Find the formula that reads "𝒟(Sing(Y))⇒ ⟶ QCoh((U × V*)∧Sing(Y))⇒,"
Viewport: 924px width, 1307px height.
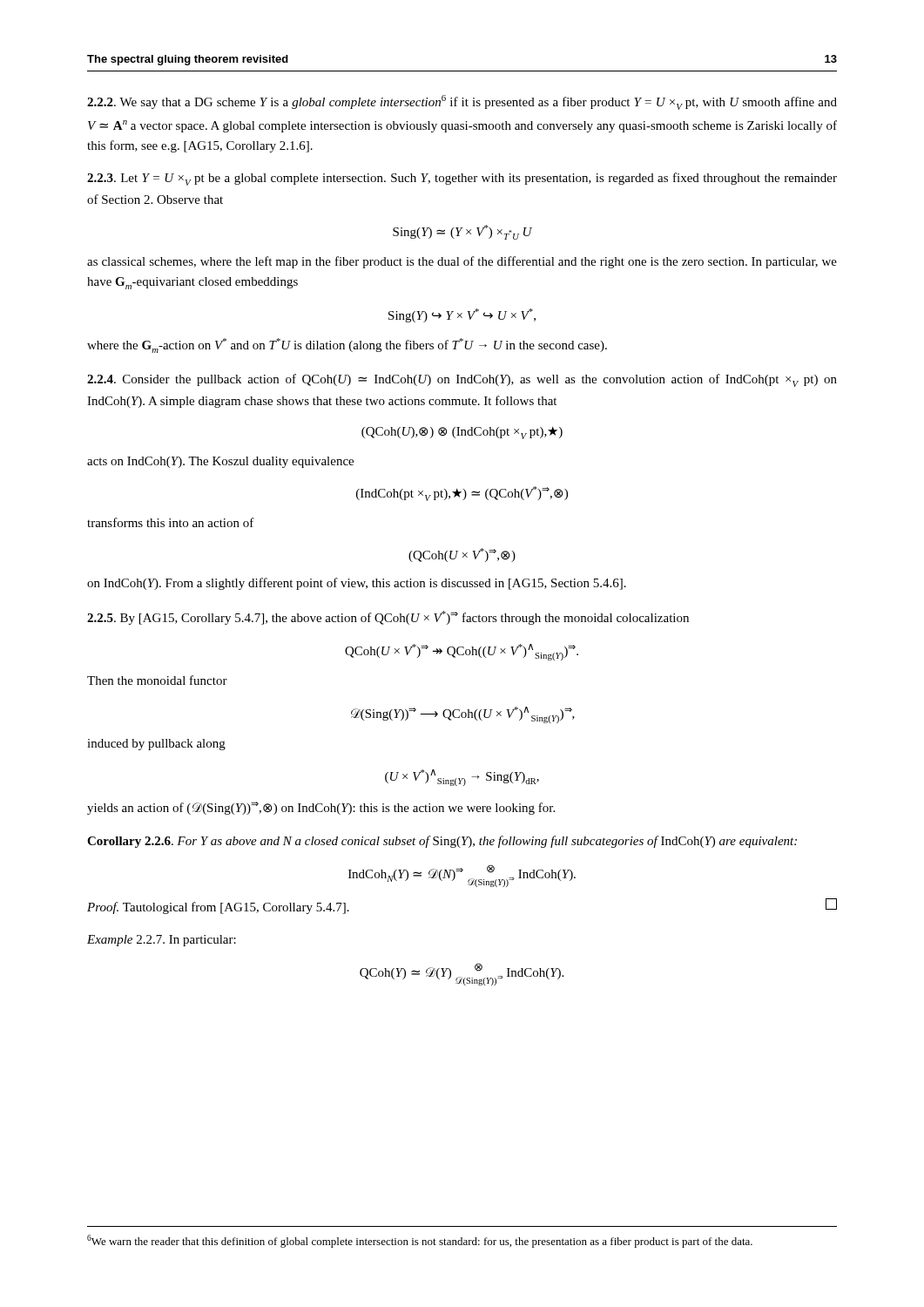tap(462, 713)
